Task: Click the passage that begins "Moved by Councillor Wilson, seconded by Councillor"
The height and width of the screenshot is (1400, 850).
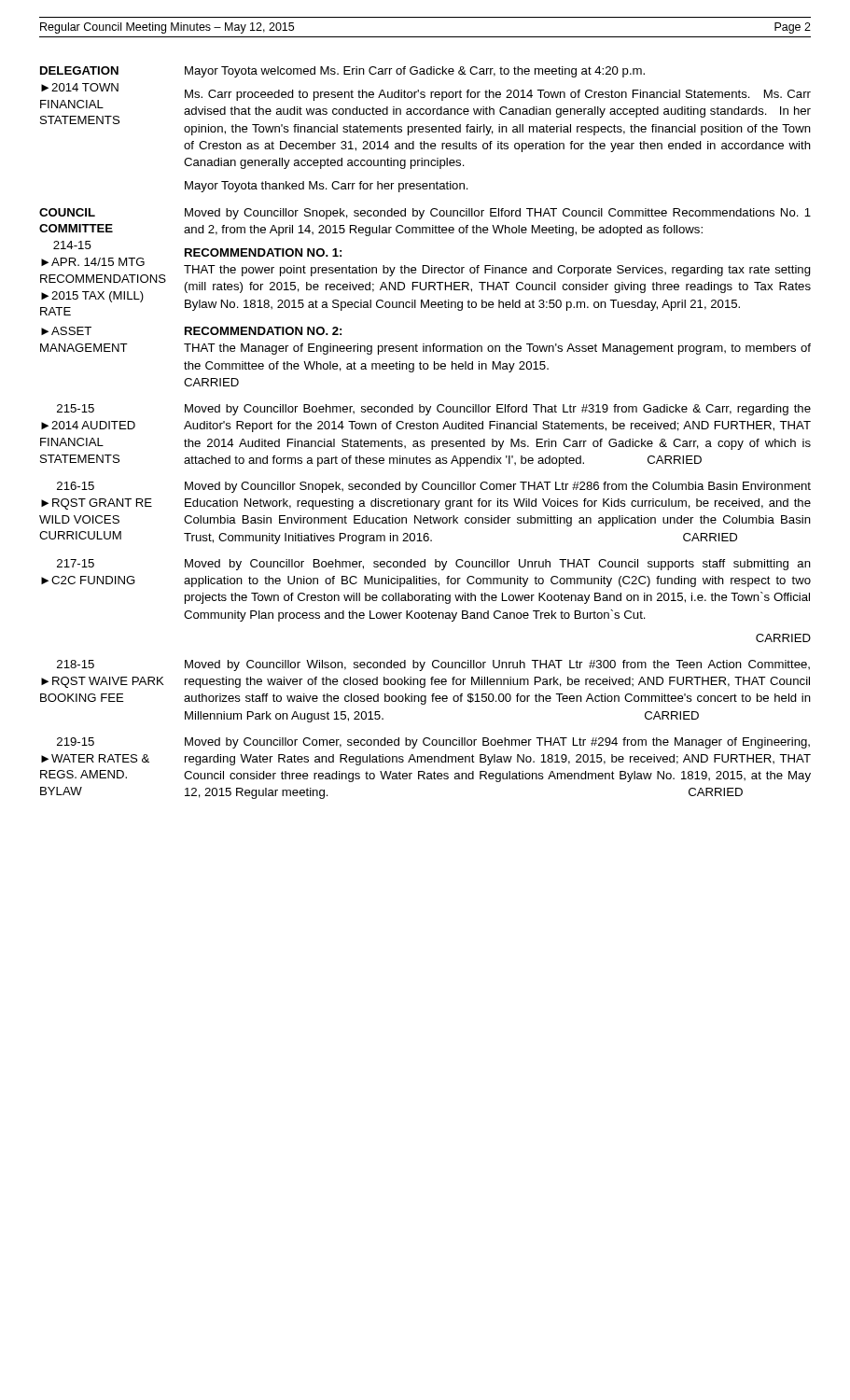Action: pos(497,690)
